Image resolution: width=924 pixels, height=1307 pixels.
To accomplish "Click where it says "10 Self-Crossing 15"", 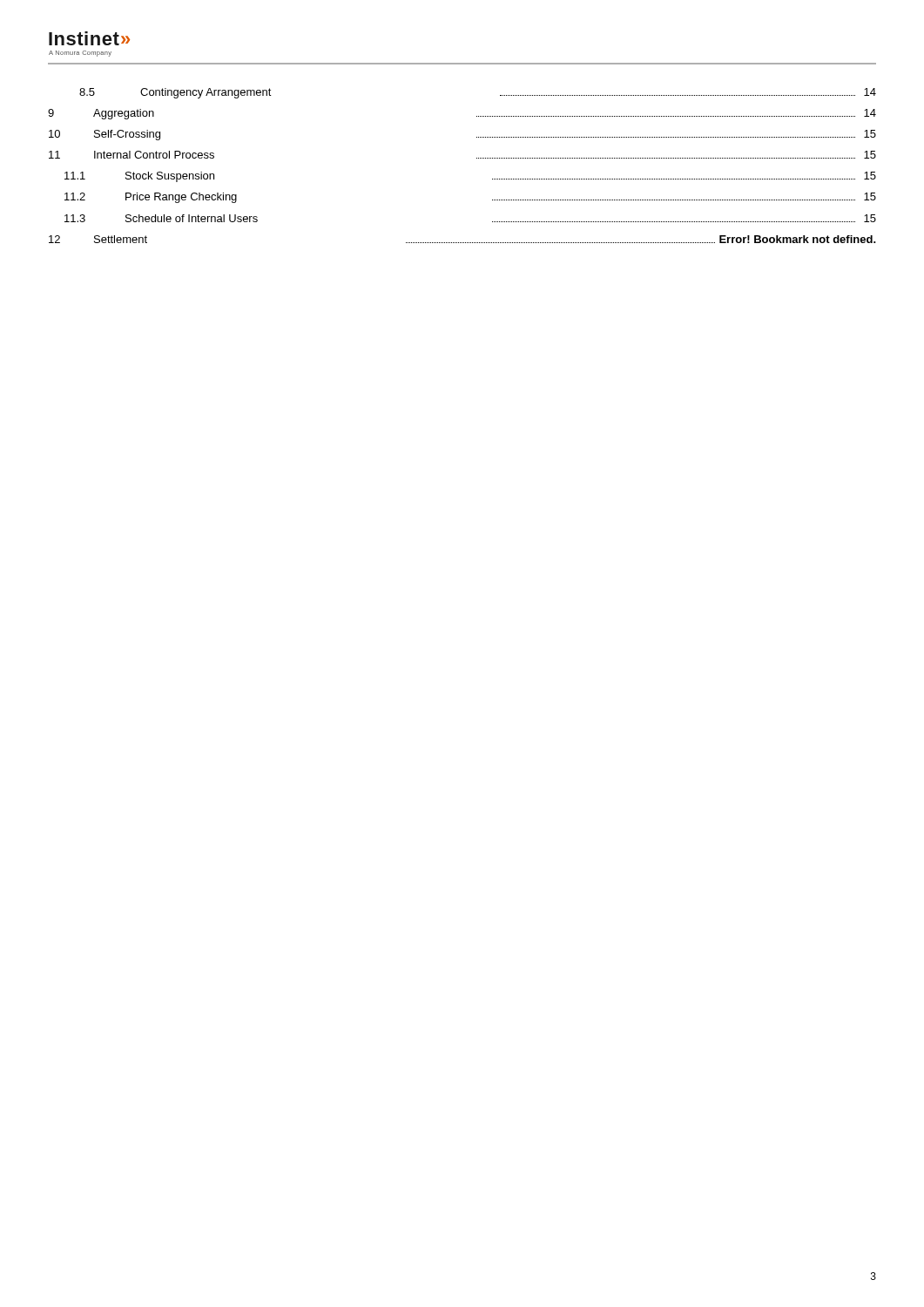I will [x=126, y=135].
